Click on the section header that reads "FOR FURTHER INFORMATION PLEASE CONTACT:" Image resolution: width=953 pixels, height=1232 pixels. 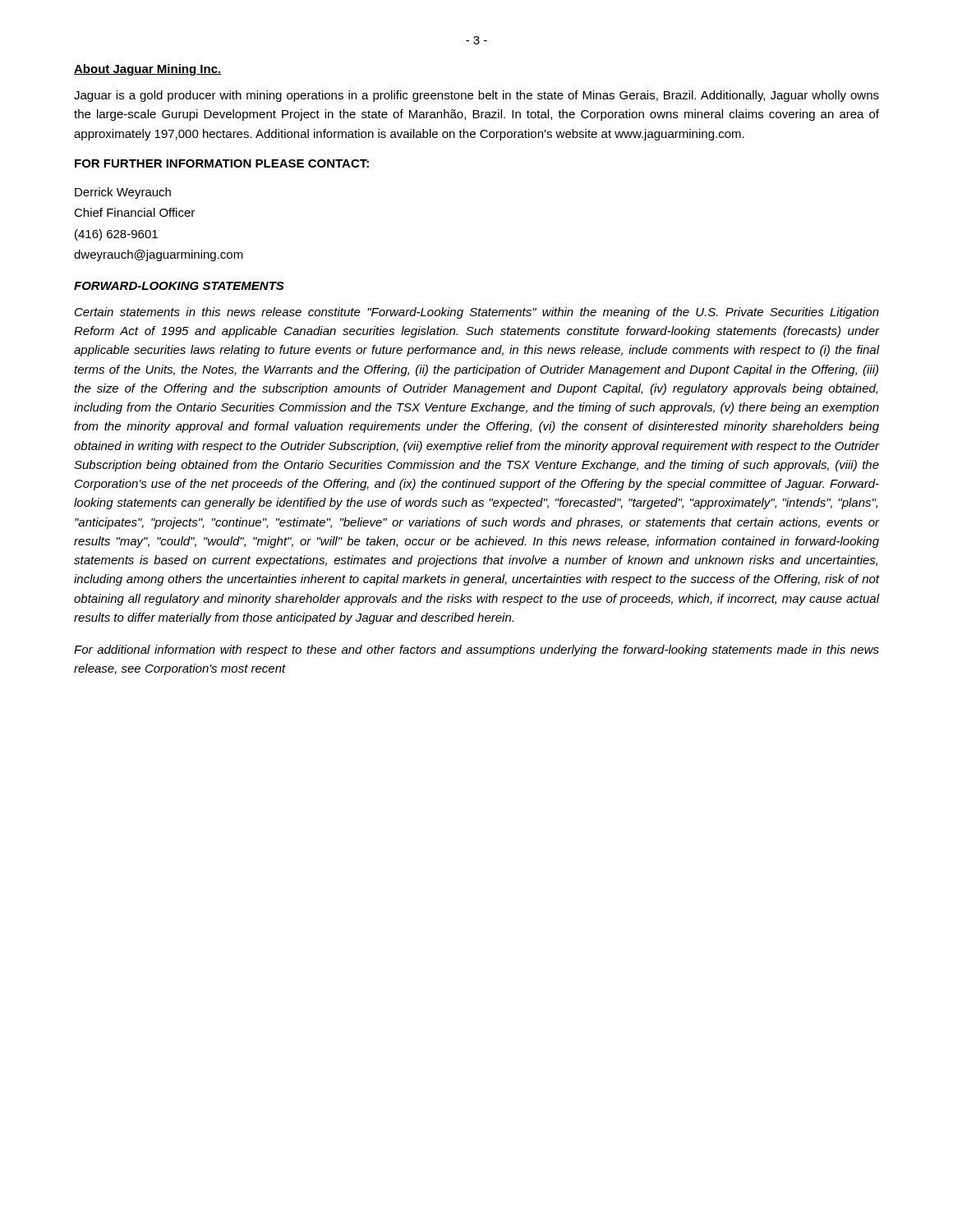click(x=222, y=163)
